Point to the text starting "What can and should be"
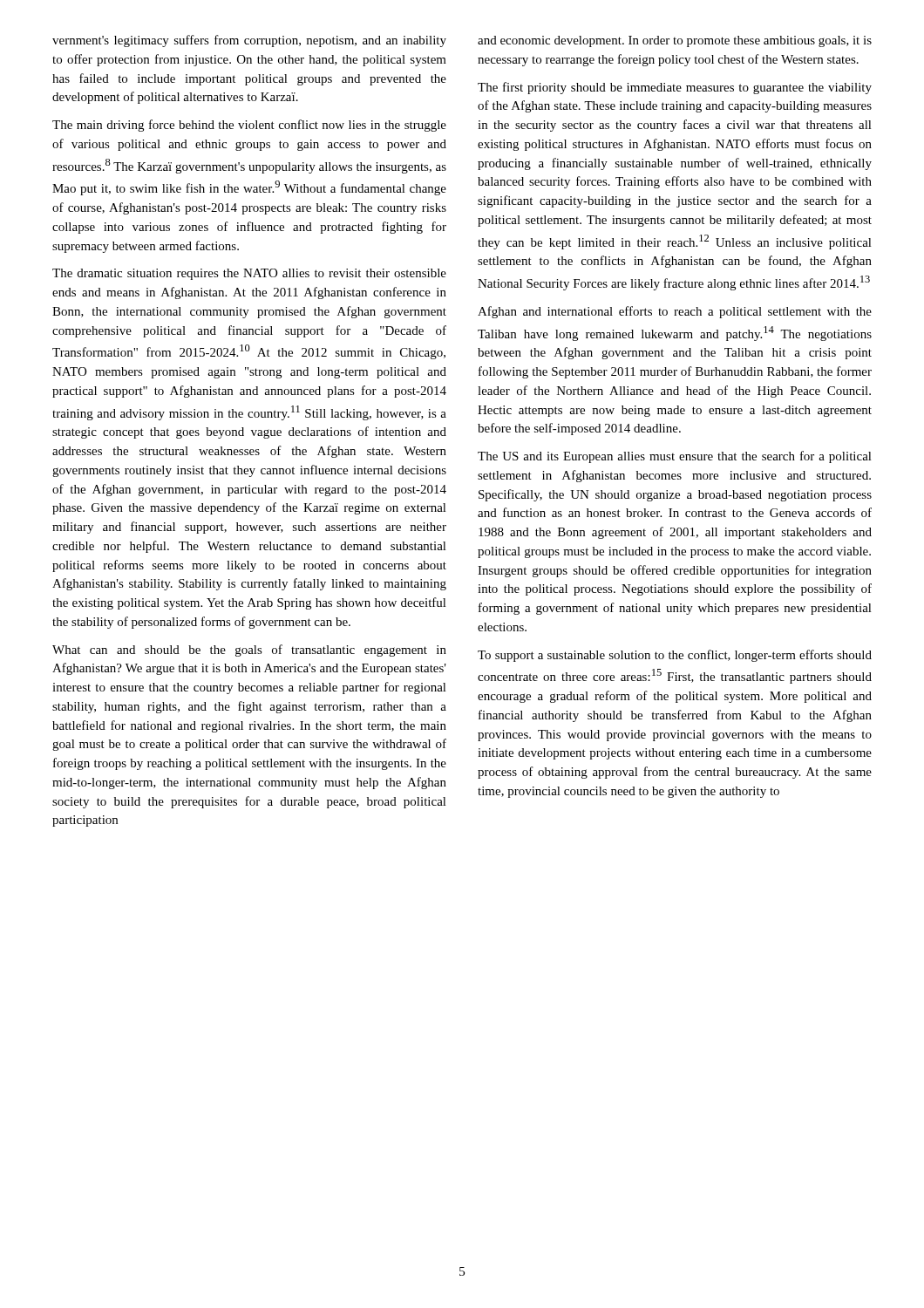Viewport: 924px width, 1308px height. click(249, 735)
